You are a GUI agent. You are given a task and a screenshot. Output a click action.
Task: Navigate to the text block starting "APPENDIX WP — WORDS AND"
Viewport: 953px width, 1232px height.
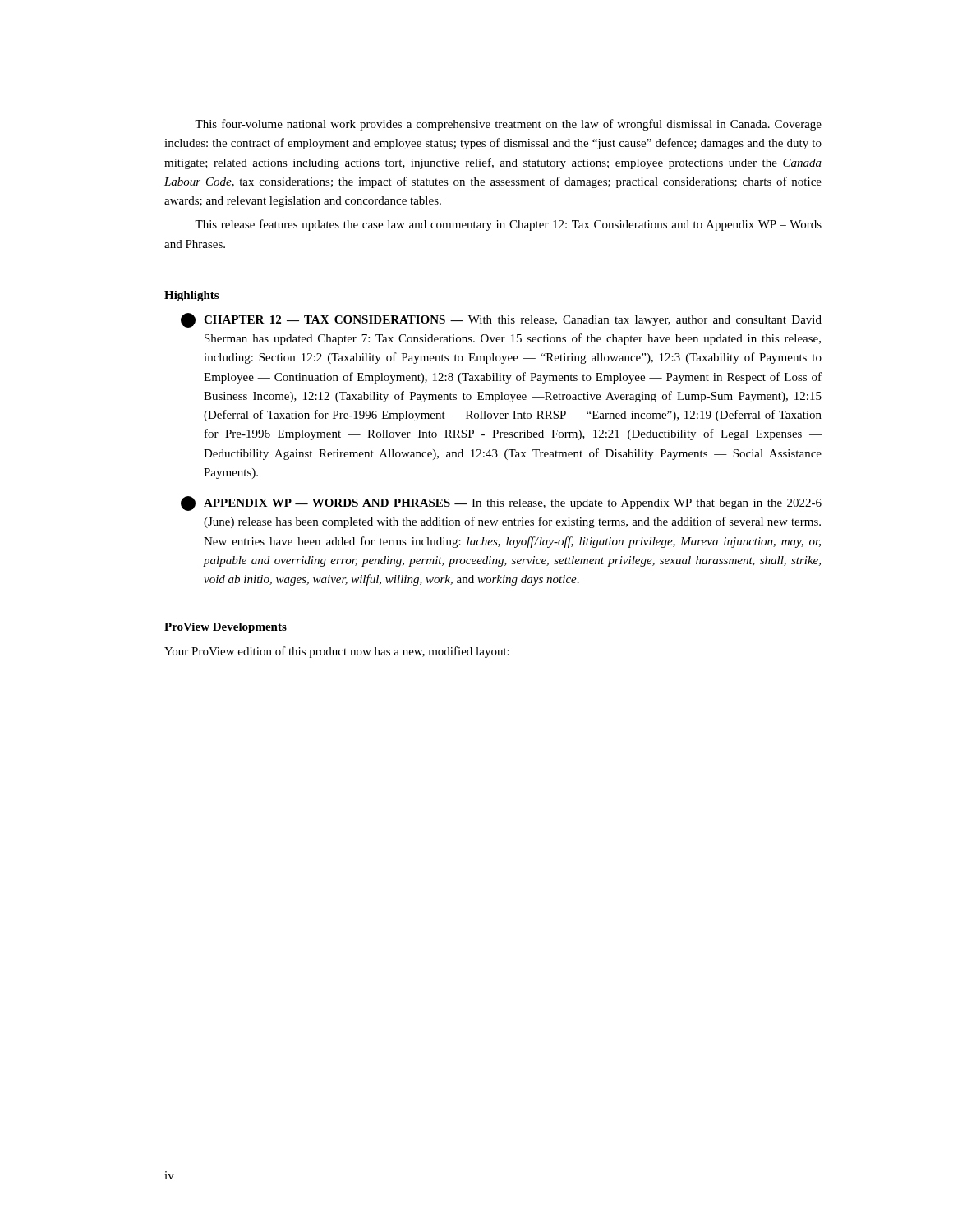tap(501, 541)
